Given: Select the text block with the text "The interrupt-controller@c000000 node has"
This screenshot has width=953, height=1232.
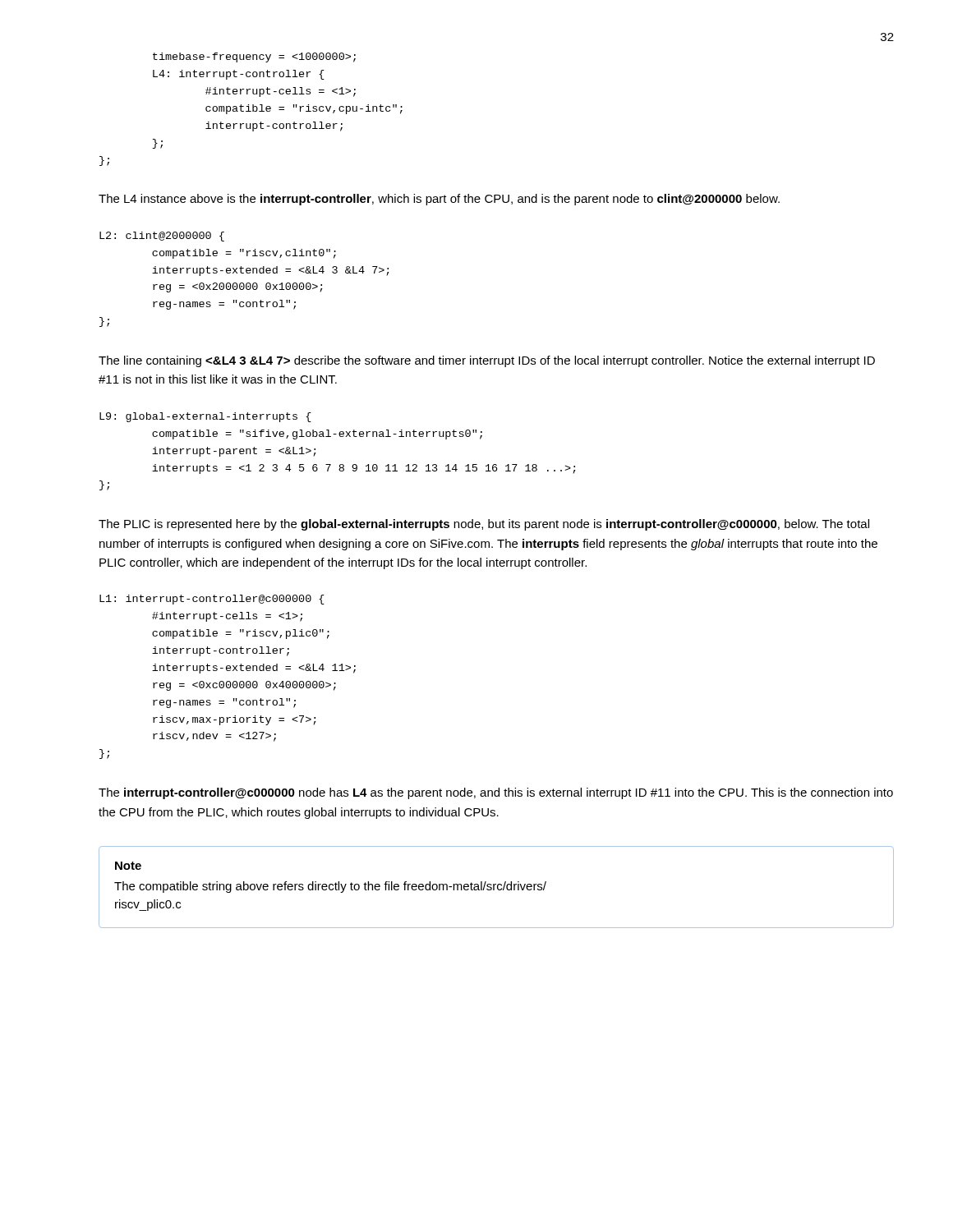Looking at the screenshot, I should coord(496,802).
